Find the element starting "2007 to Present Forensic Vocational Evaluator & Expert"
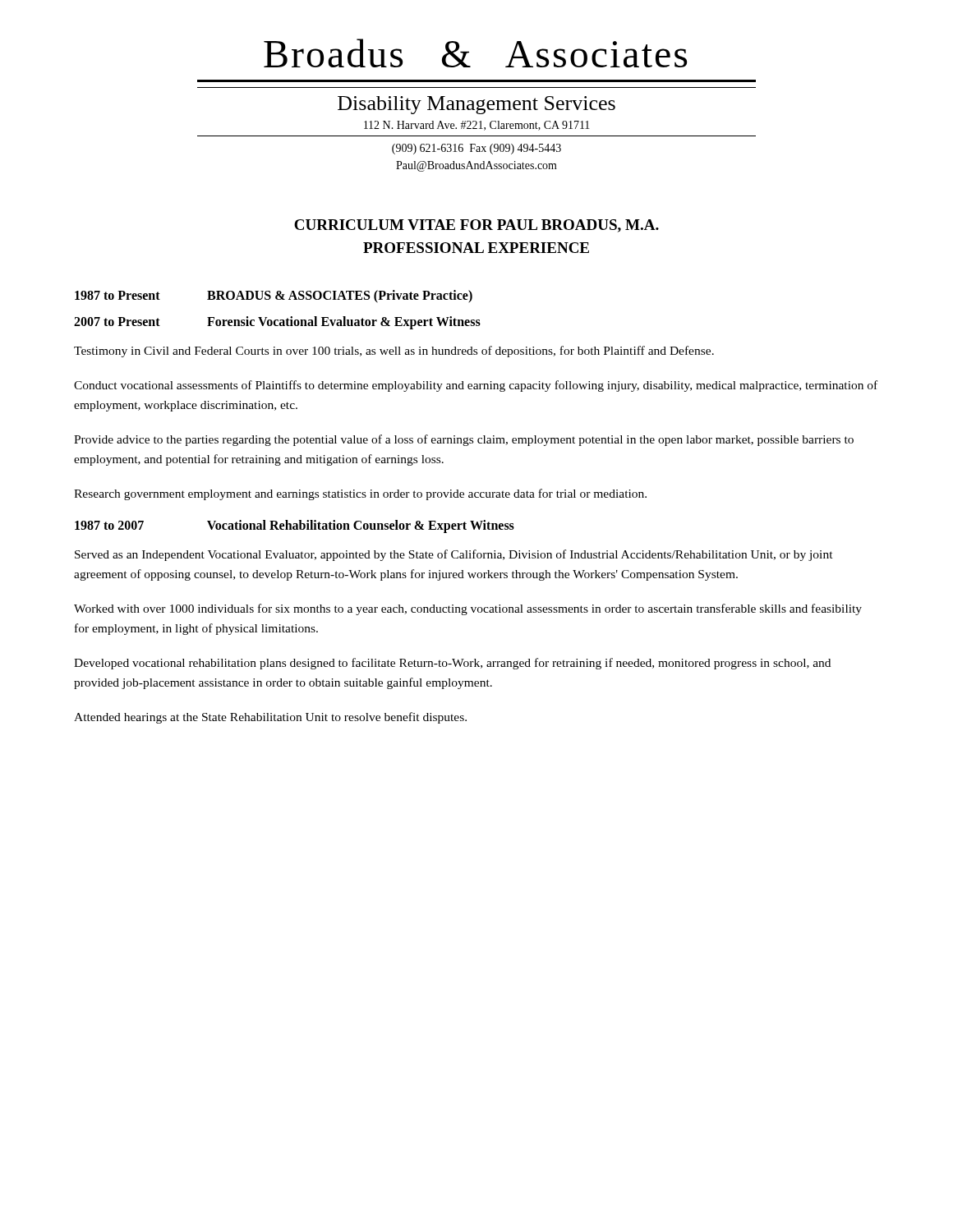Screen dimensions: 1232x953 coord(476,322)
